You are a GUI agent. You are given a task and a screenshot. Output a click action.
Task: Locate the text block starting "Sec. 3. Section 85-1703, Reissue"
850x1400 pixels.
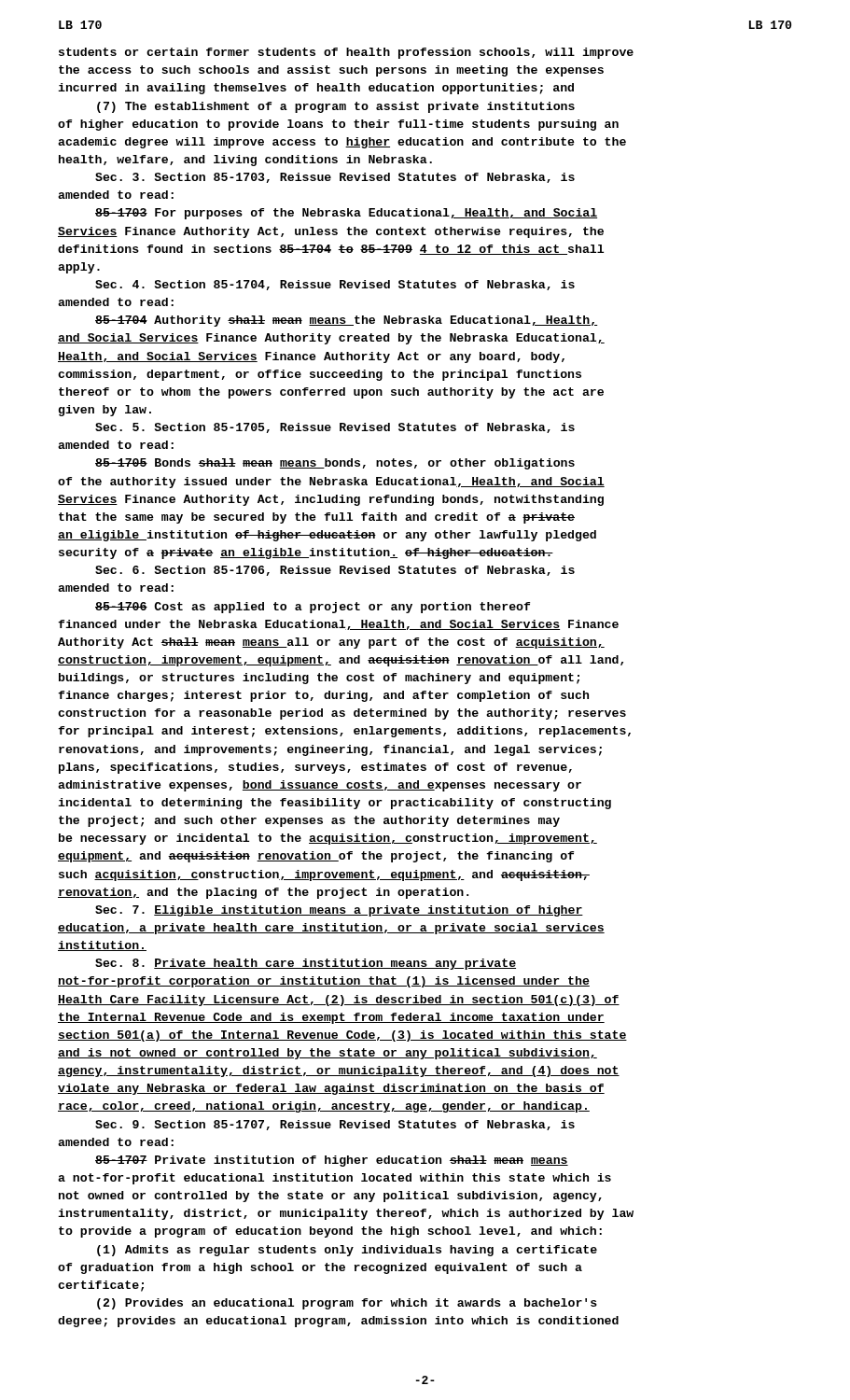click(425, 187)
